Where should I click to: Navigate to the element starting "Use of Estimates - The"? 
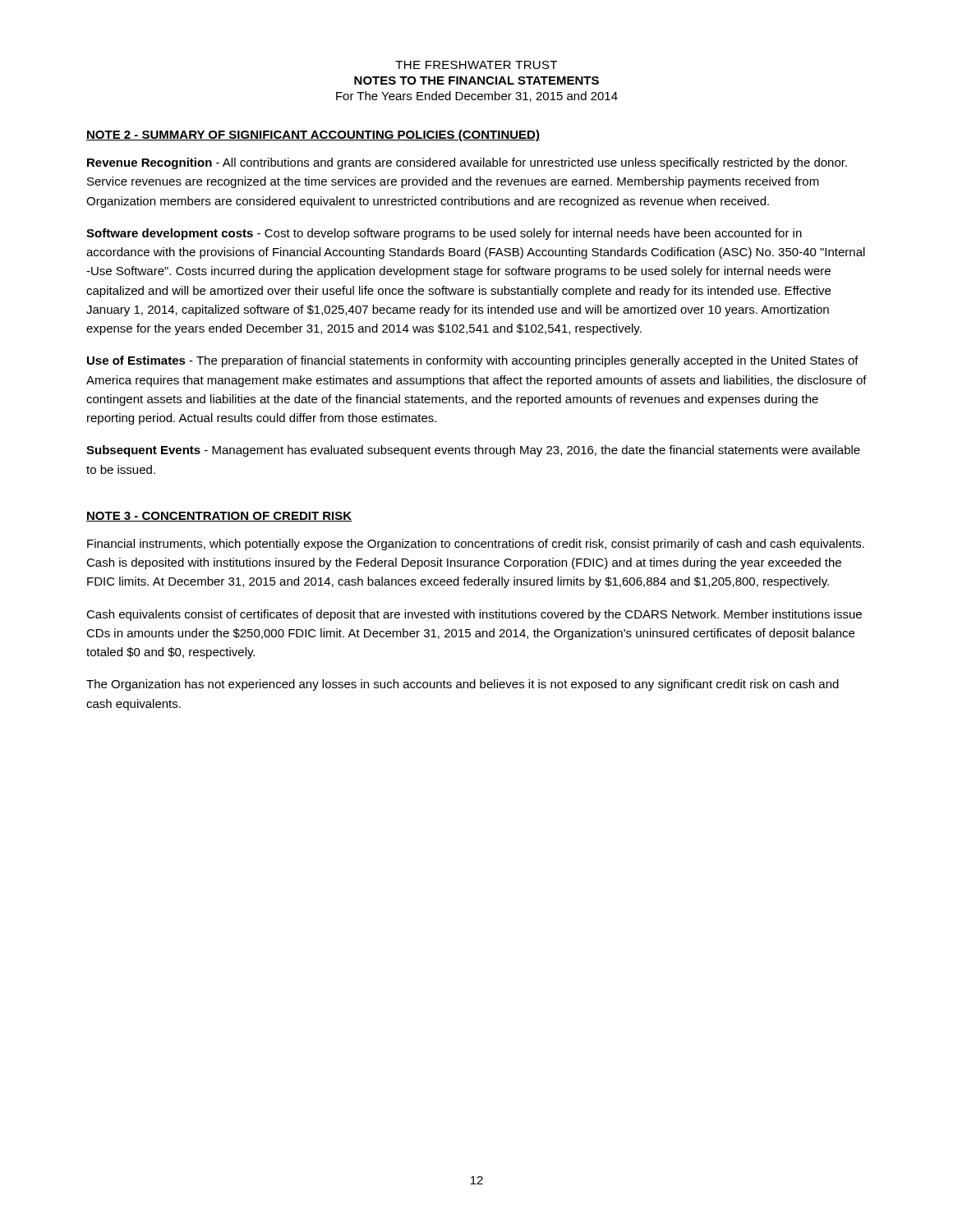point(476,389)
